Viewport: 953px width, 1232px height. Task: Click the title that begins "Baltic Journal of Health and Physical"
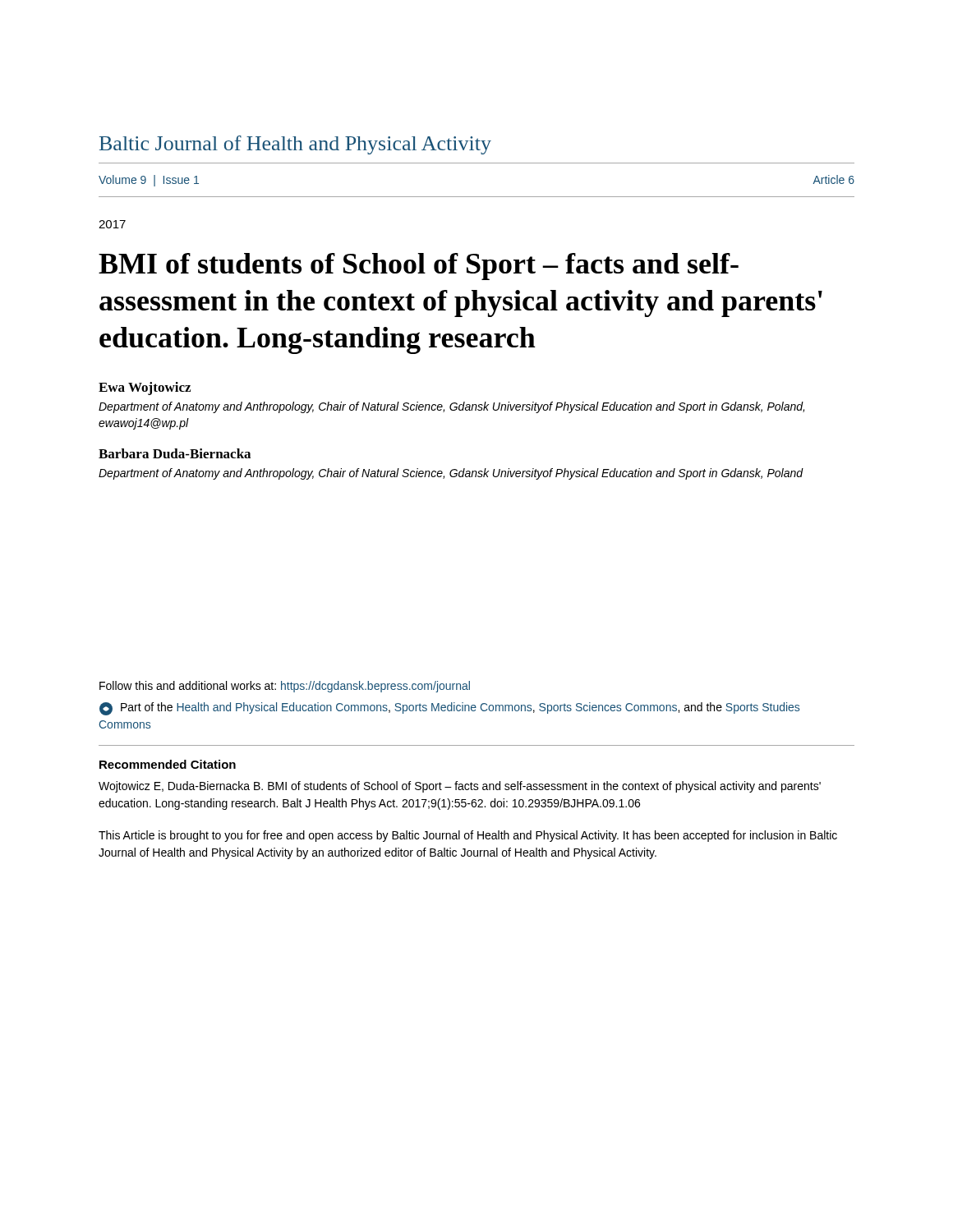295,143
